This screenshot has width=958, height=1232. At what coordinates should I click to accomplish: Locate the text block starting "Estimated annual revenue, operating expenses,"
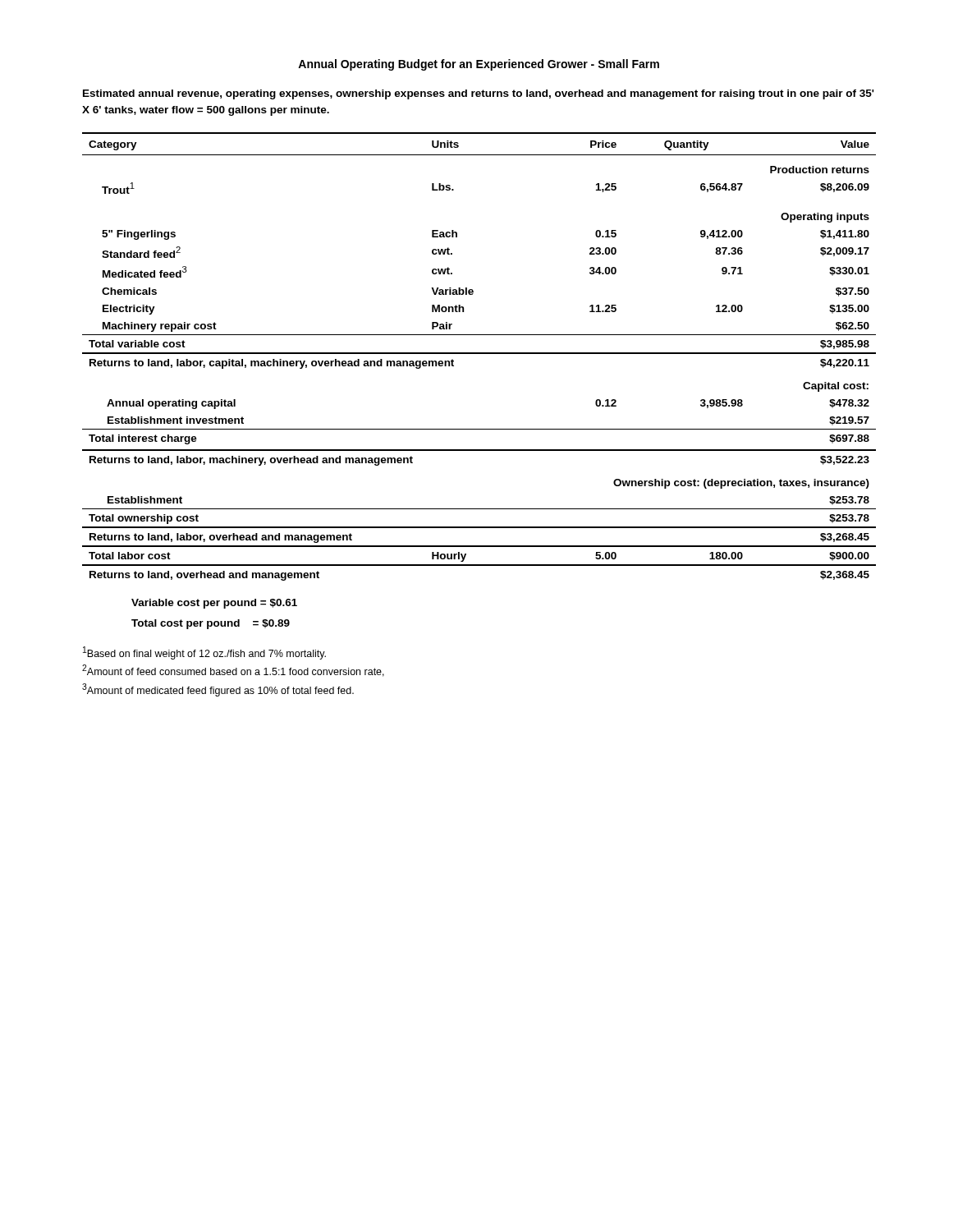pyautogui.click(x=478, y=101)
